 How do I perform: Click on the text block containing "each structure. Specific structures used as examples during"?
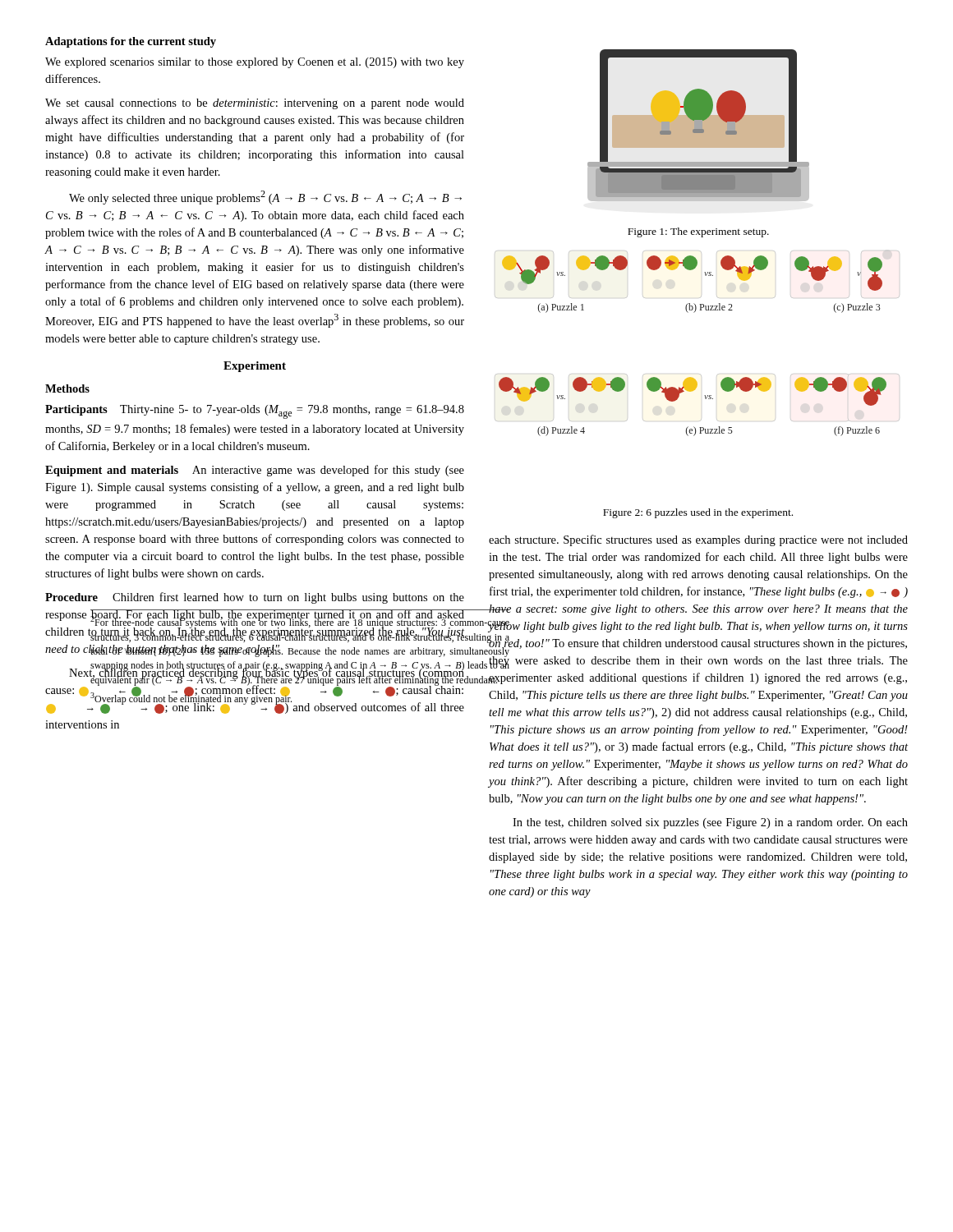(698, 716)
